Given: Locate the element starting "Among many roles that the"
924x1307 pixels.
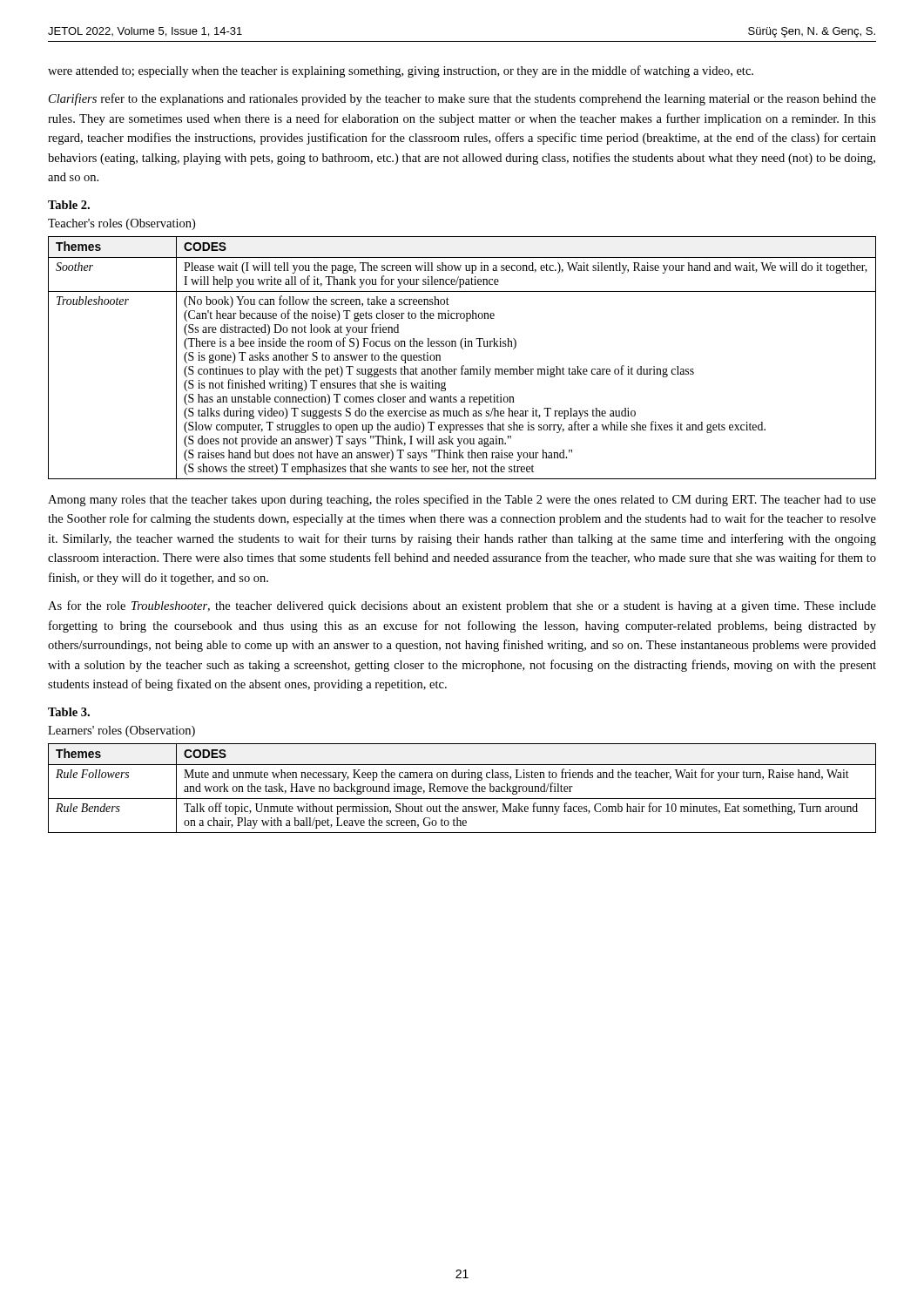Looking at the screenshot, I should 462,538.
